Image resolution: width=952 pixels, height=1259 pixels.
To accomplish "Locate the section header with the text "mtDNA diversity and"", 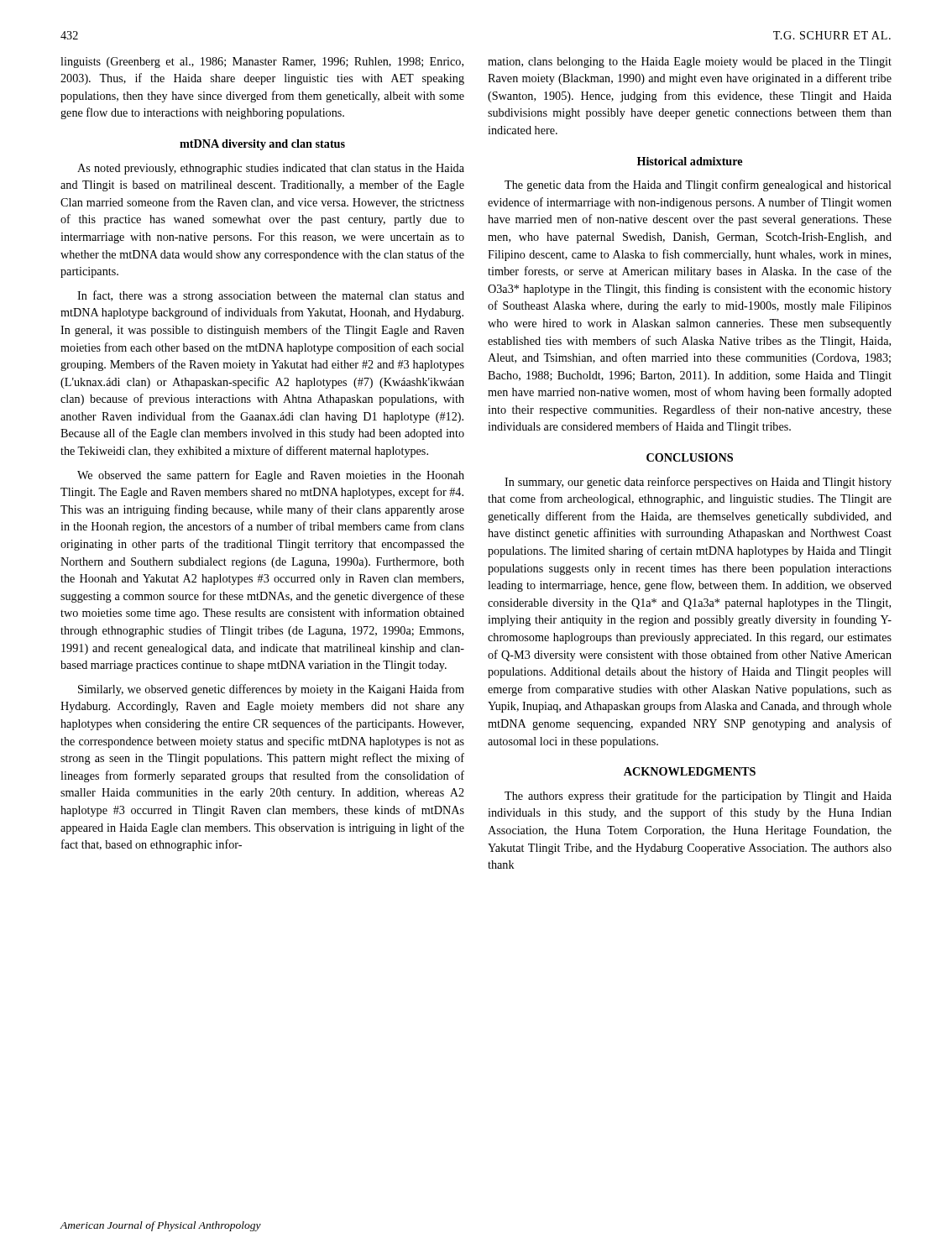I will (262, 143).
